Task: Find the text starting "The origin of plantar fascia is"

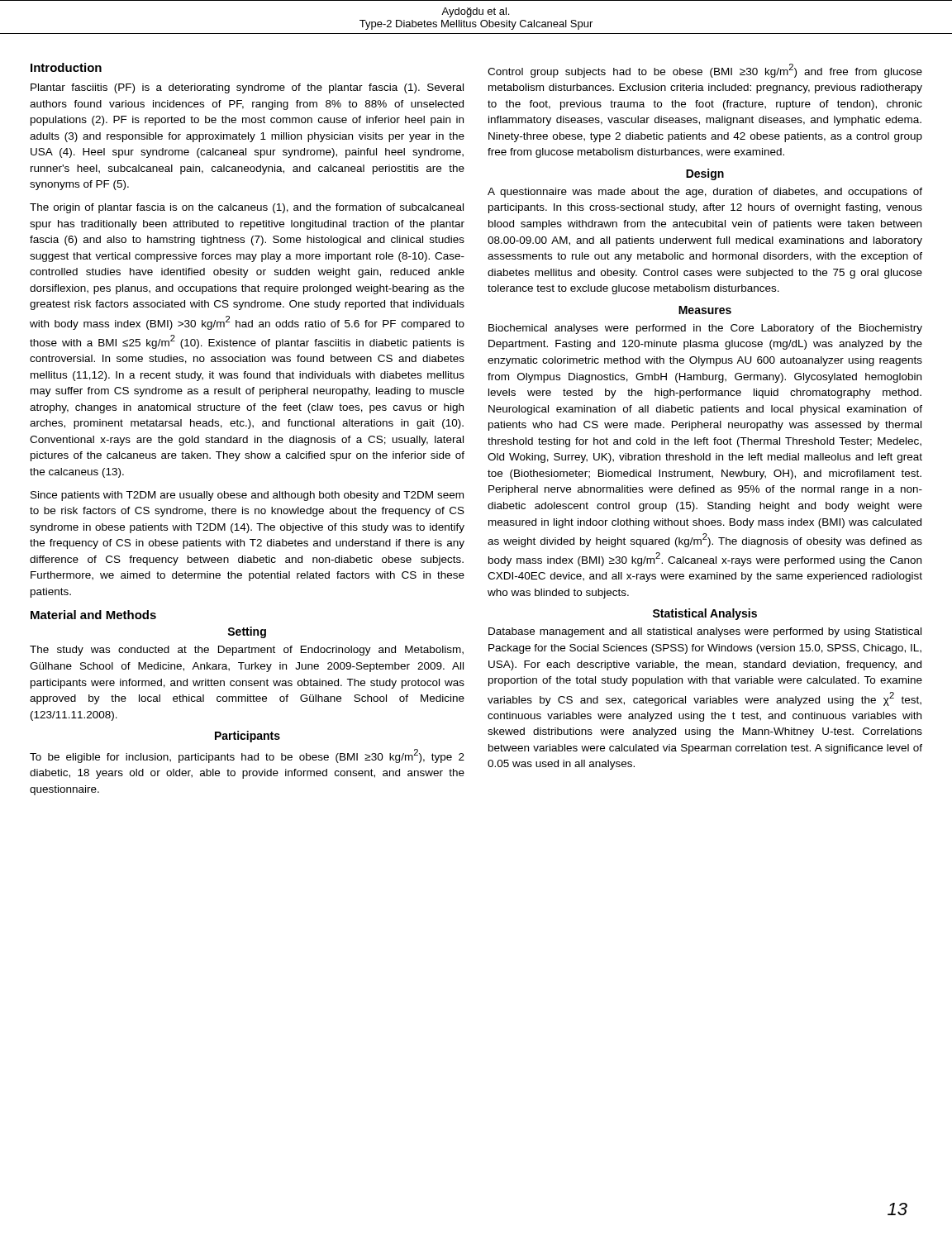Action: 247,340
